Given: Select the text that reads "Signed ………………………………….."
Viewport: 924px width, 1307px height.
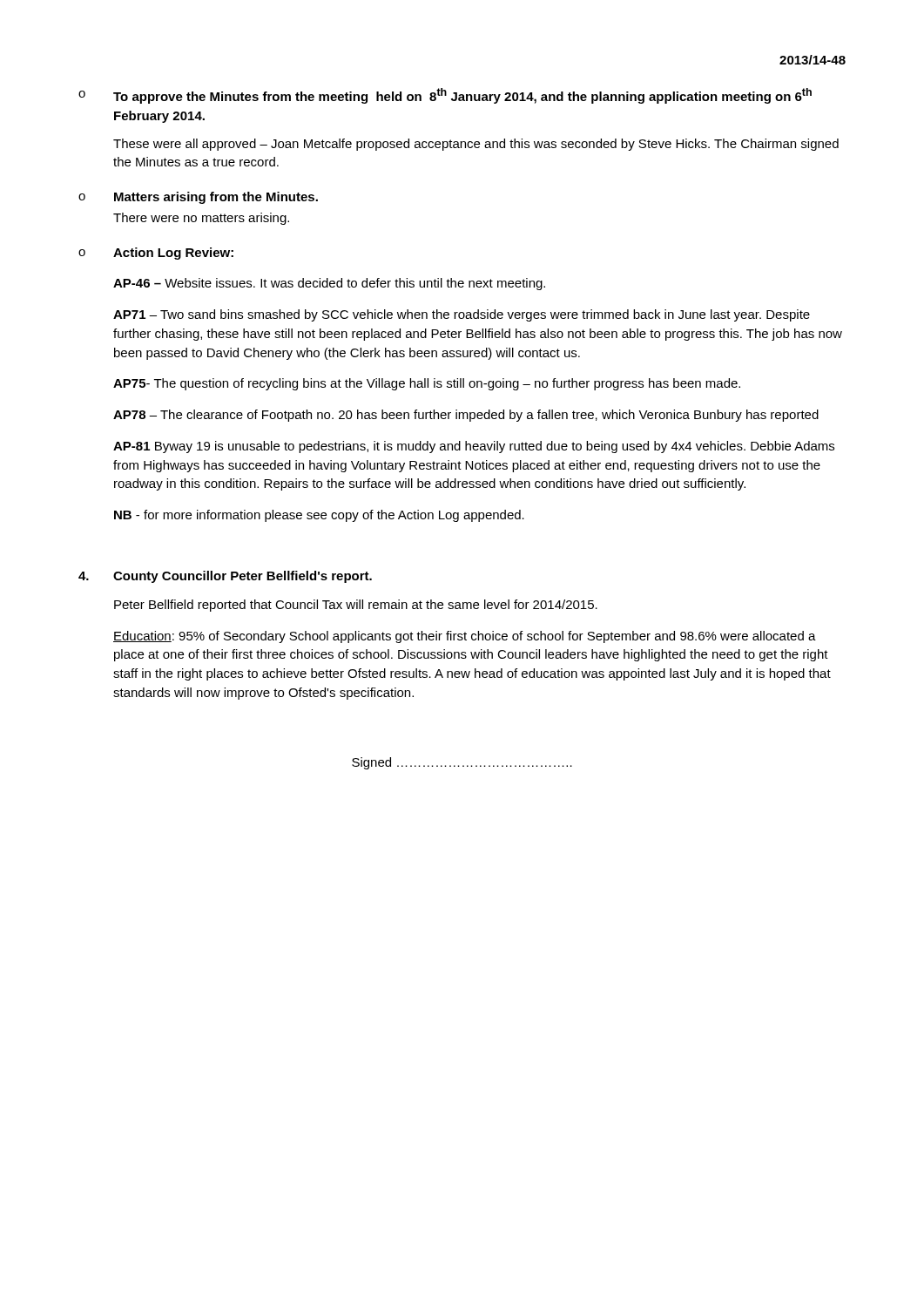Looking at the screenshot, I should (x=462, y=762).
